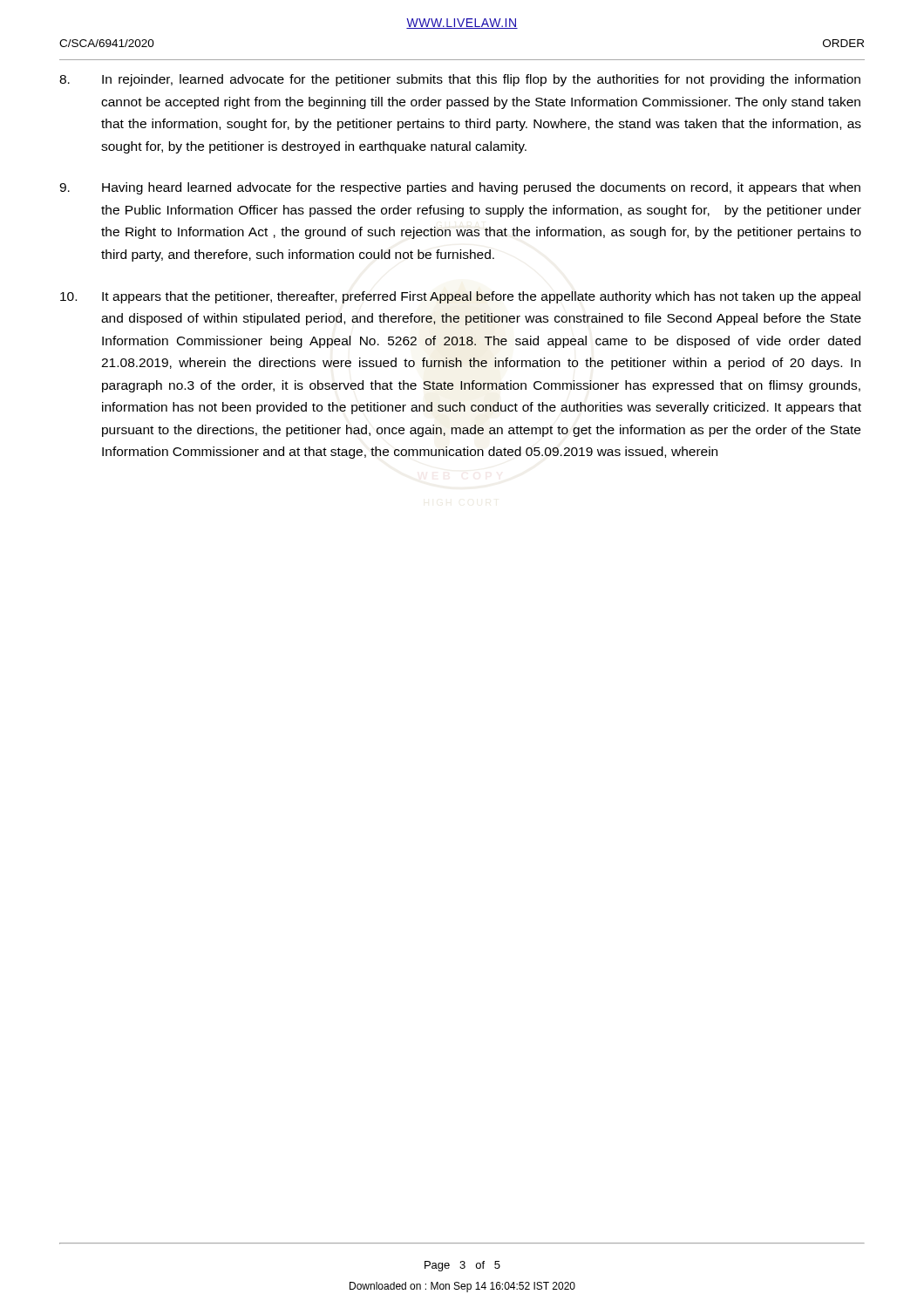Find the element starting "It appears that the petitioner, thereafter,"
The width and height of the screenshot is (924, 1308).
[x=460, y=374]
